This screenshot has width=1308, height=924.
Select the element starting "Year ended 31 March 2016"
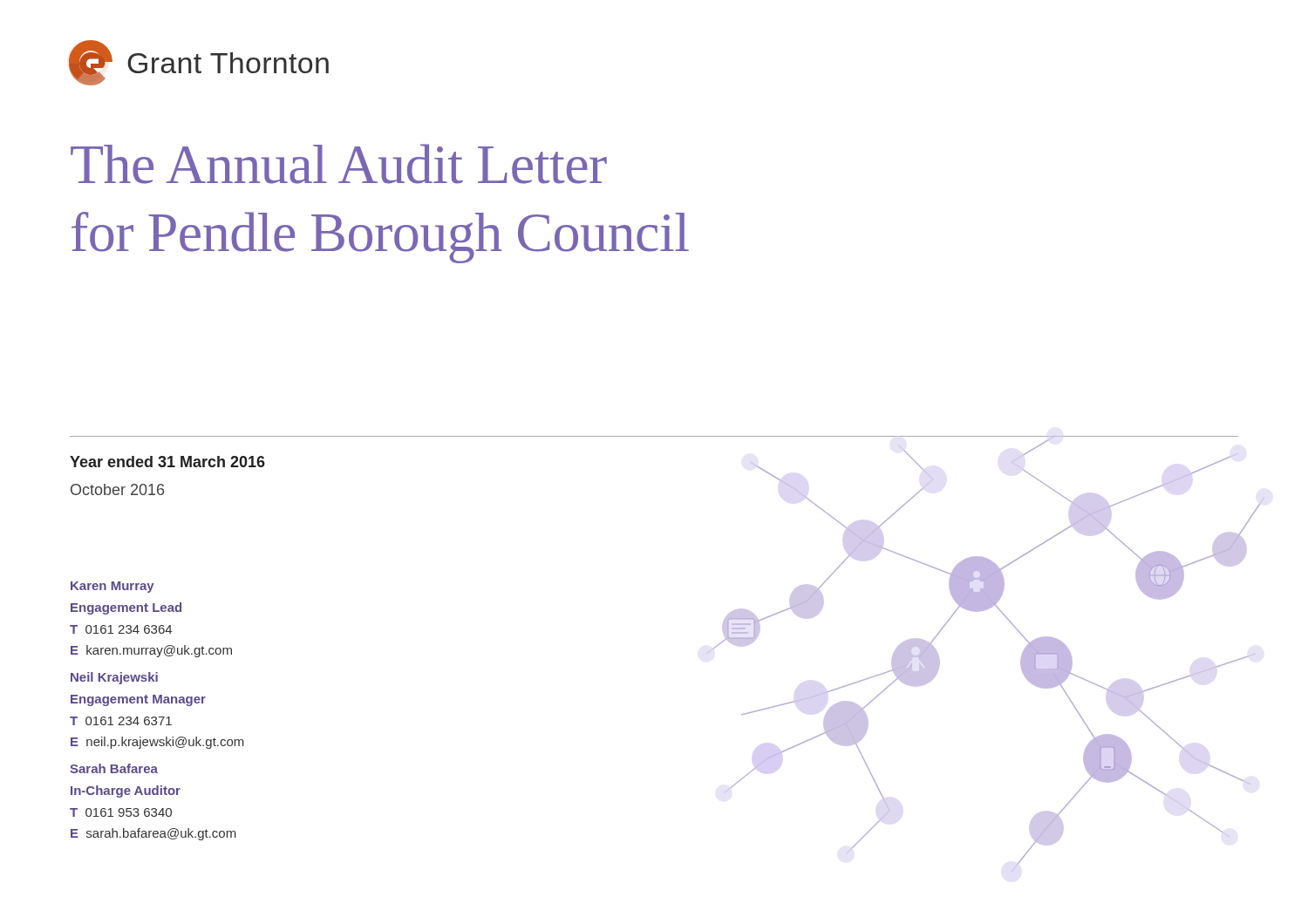pos(167,462)
